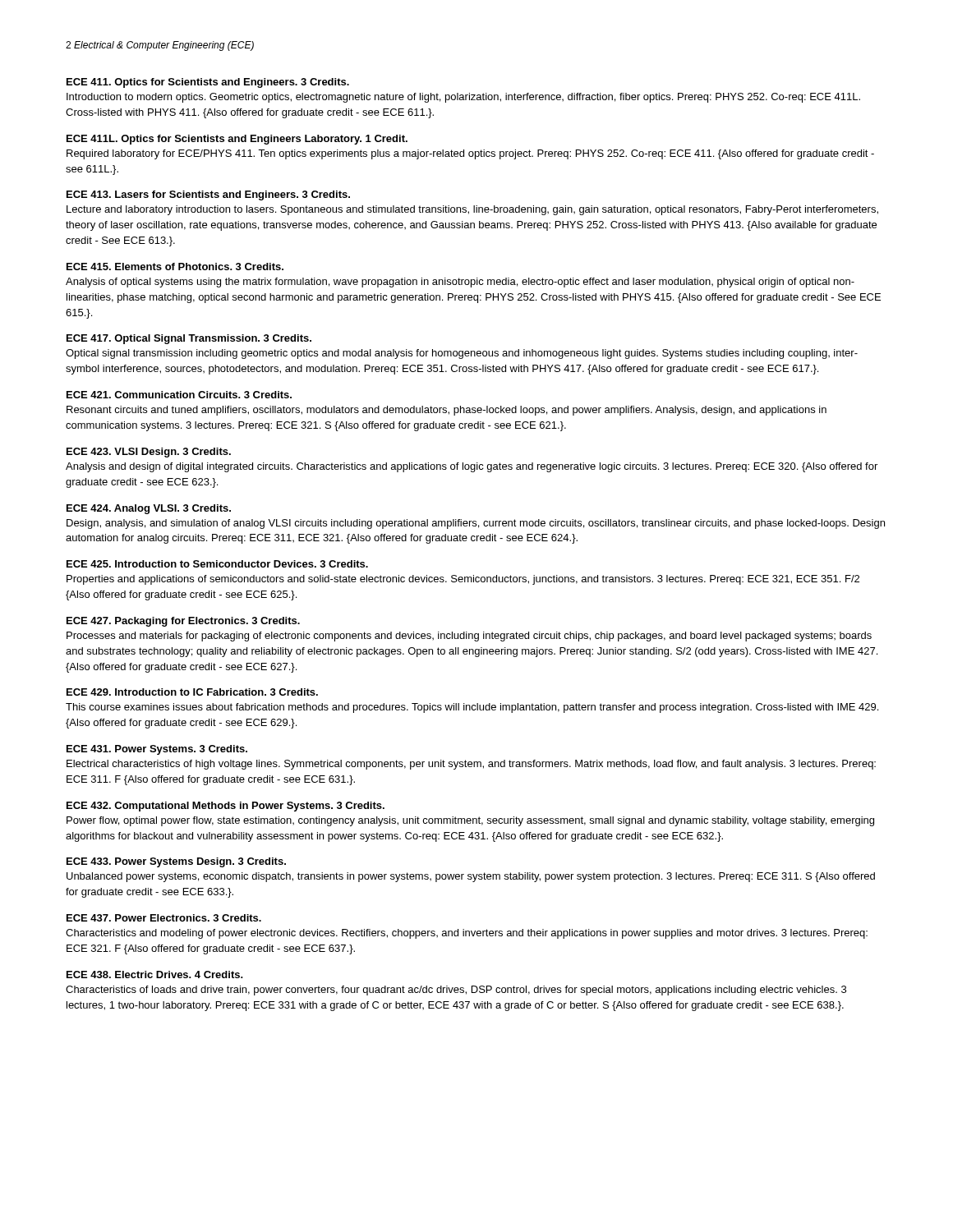Image resolution: width=953 pixels, height=1232 pixels.
Task: Find the section header on this page that starts "ECE 411. Optics for Scientists"
Action: click(x=476, y=98)
